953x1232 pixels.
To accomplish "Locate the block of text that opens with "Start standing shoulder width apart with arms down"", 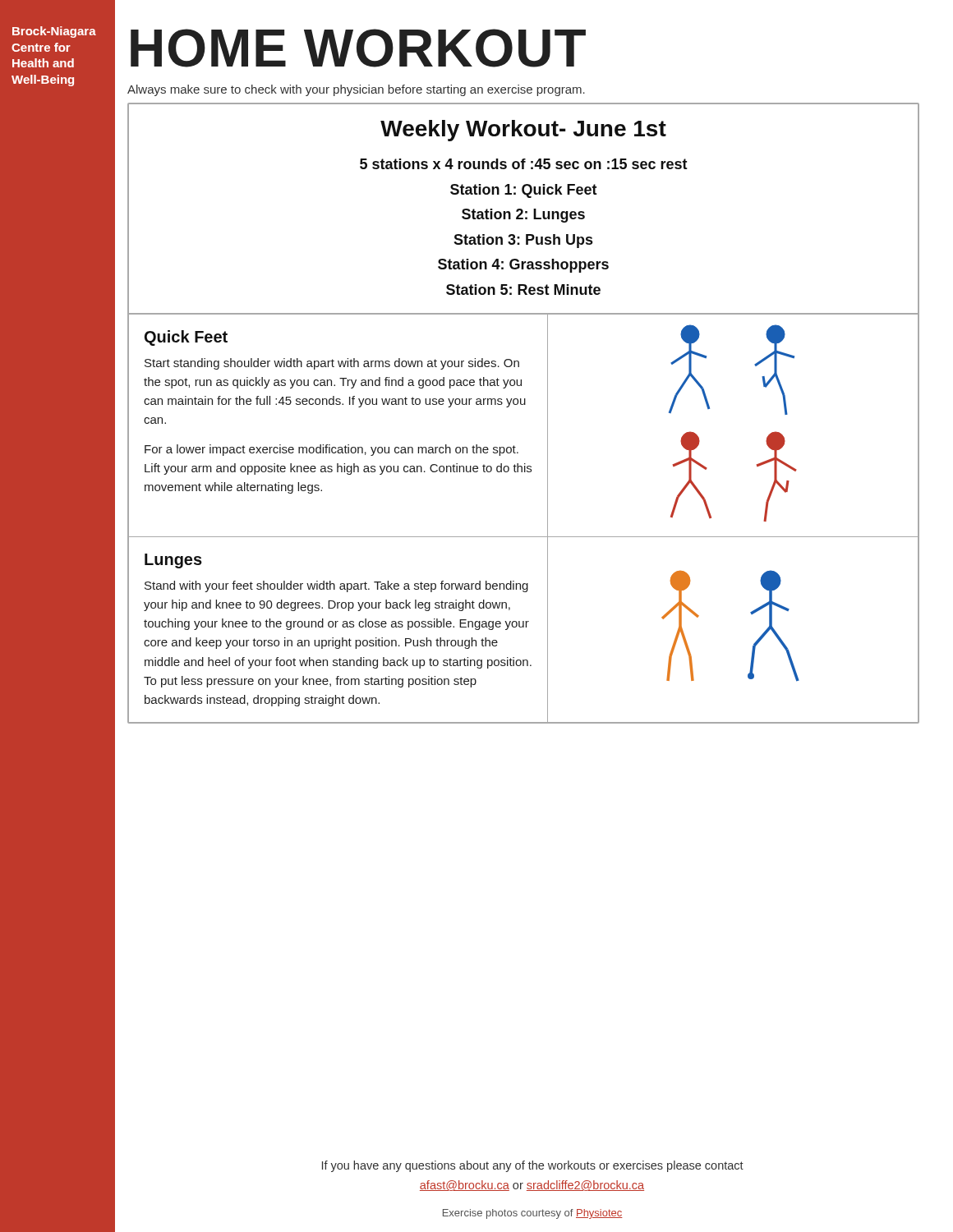I will pos(332,364).
